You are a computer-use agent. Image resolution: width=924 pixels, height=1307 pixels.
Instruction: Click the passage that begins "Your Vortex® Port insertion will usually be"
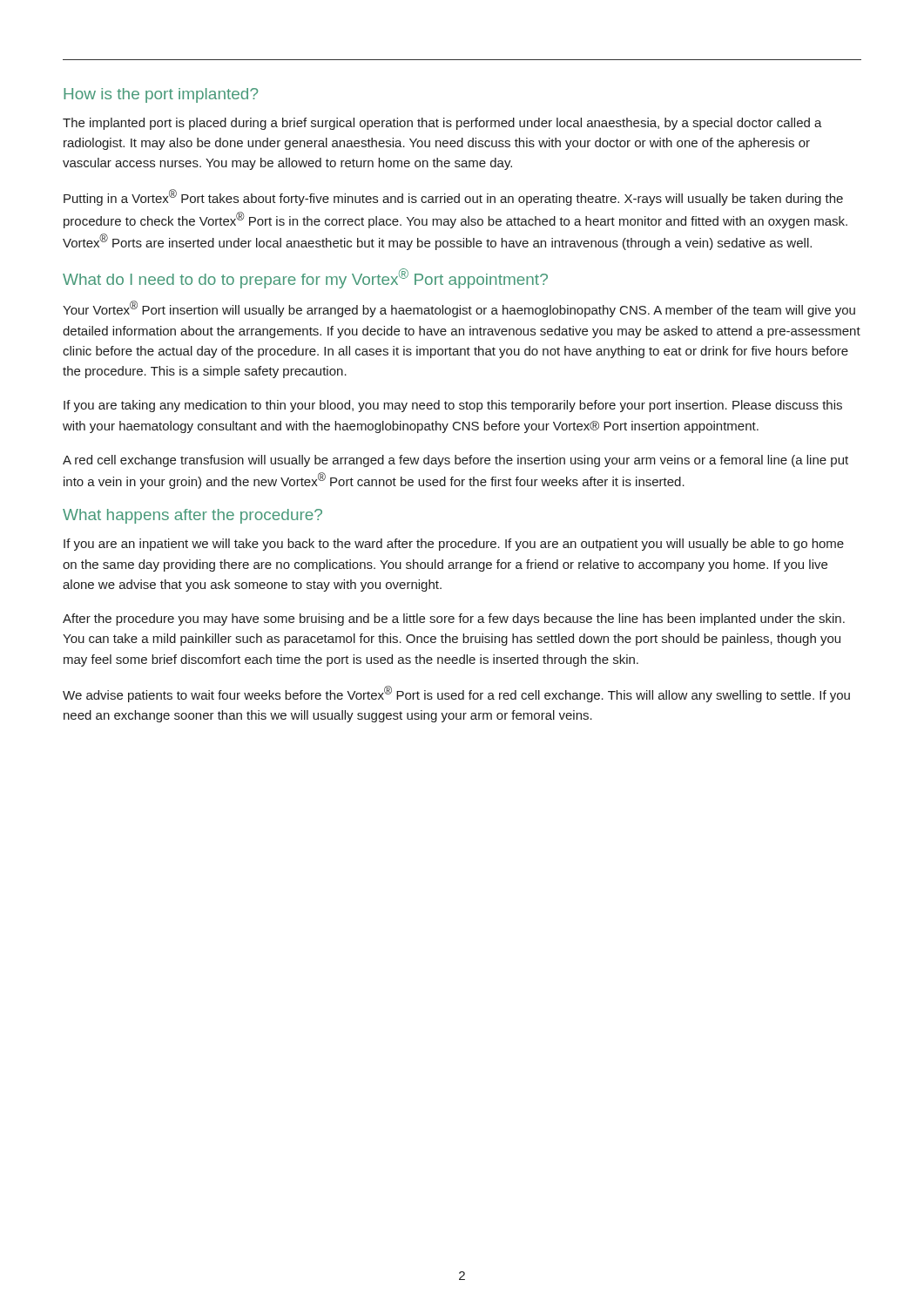462,340
